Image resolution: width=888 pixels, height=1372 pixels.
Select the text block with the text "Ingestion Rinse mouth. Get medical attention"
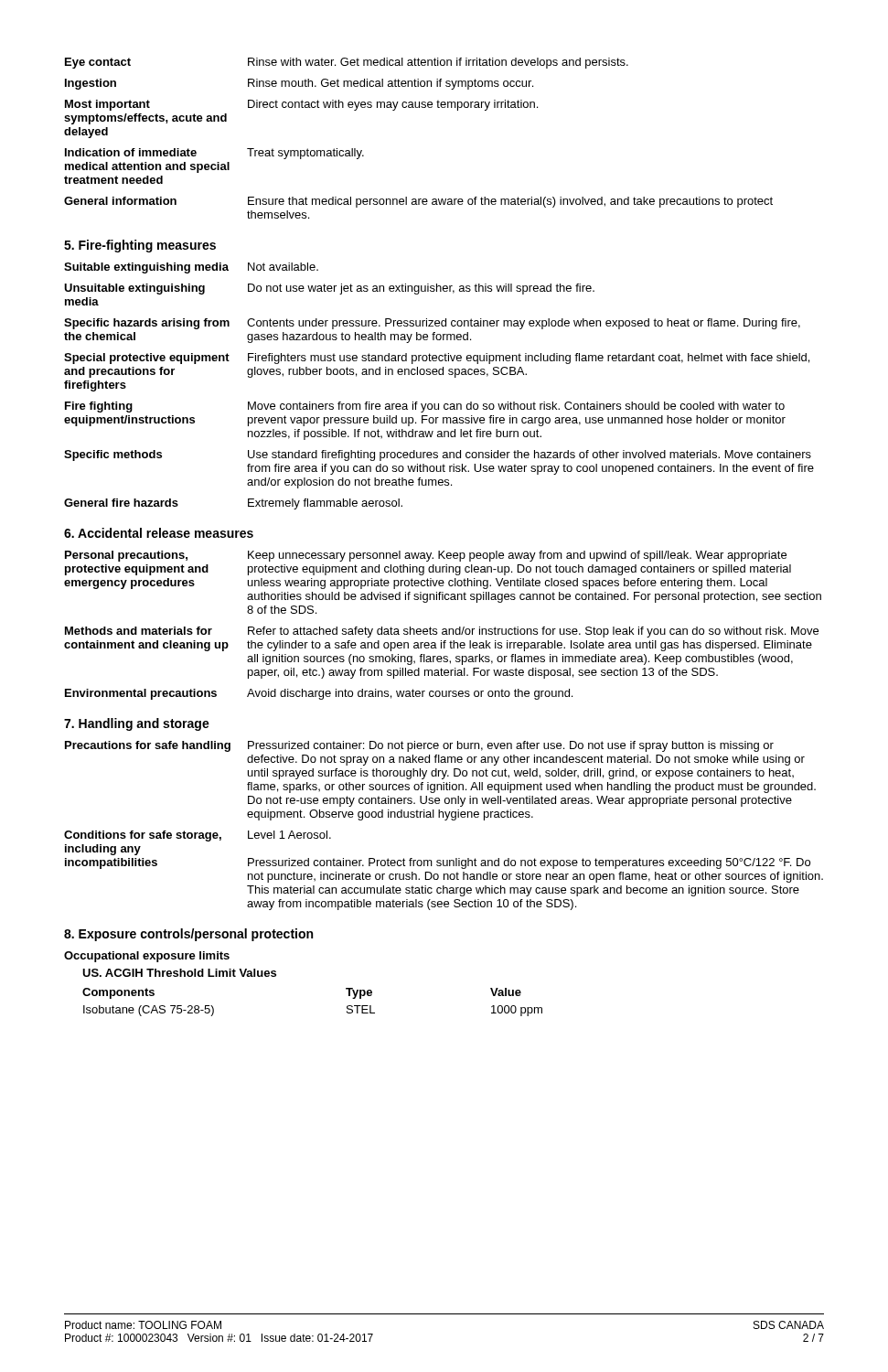pyautogui.click(x=444, y=83)
